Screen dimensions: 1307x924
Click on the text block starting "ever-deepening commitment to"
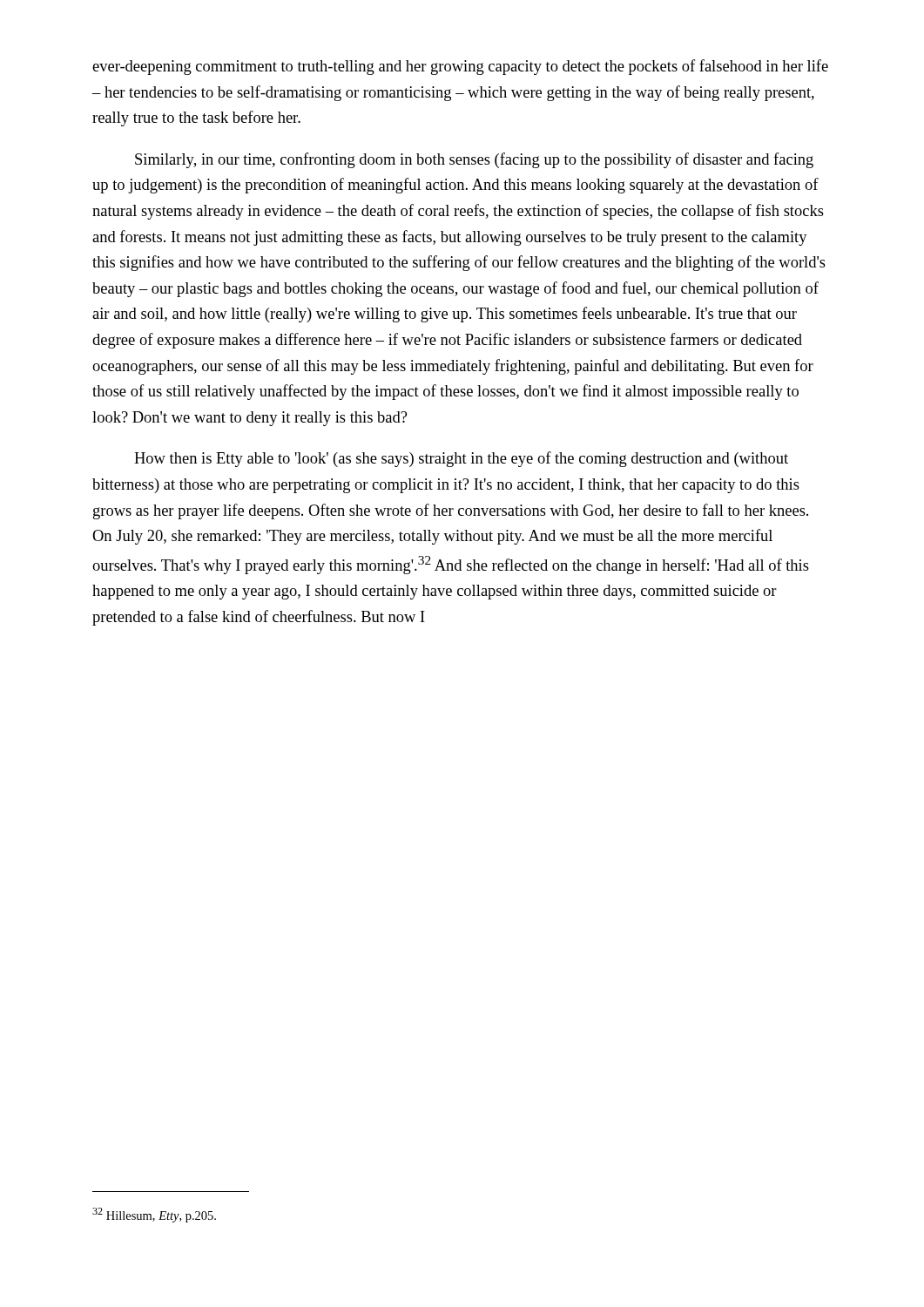coord(462,342)
